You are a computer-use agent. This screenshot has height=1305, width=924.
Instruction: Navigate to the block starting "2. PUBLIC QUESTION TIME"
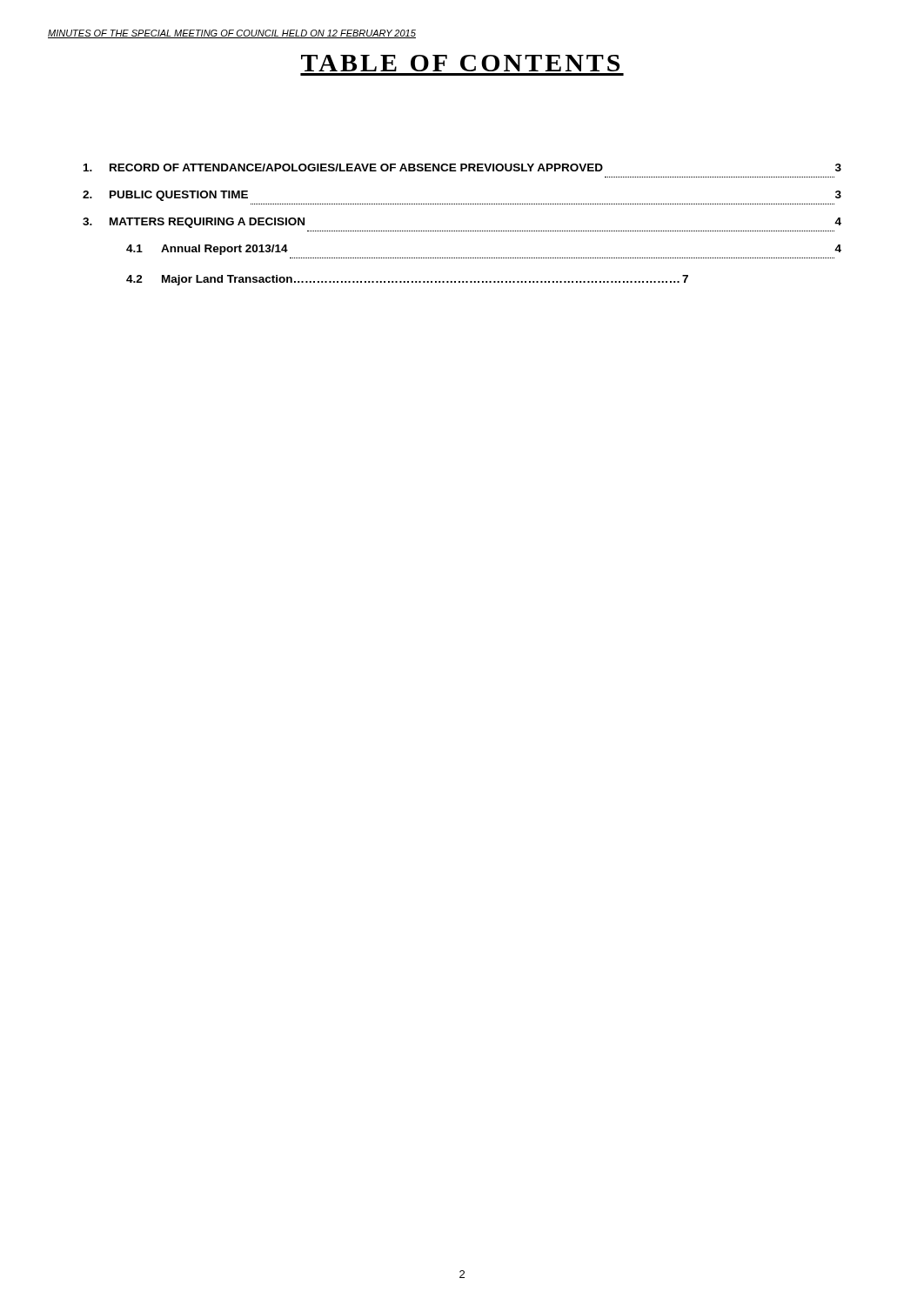point(462,196)
